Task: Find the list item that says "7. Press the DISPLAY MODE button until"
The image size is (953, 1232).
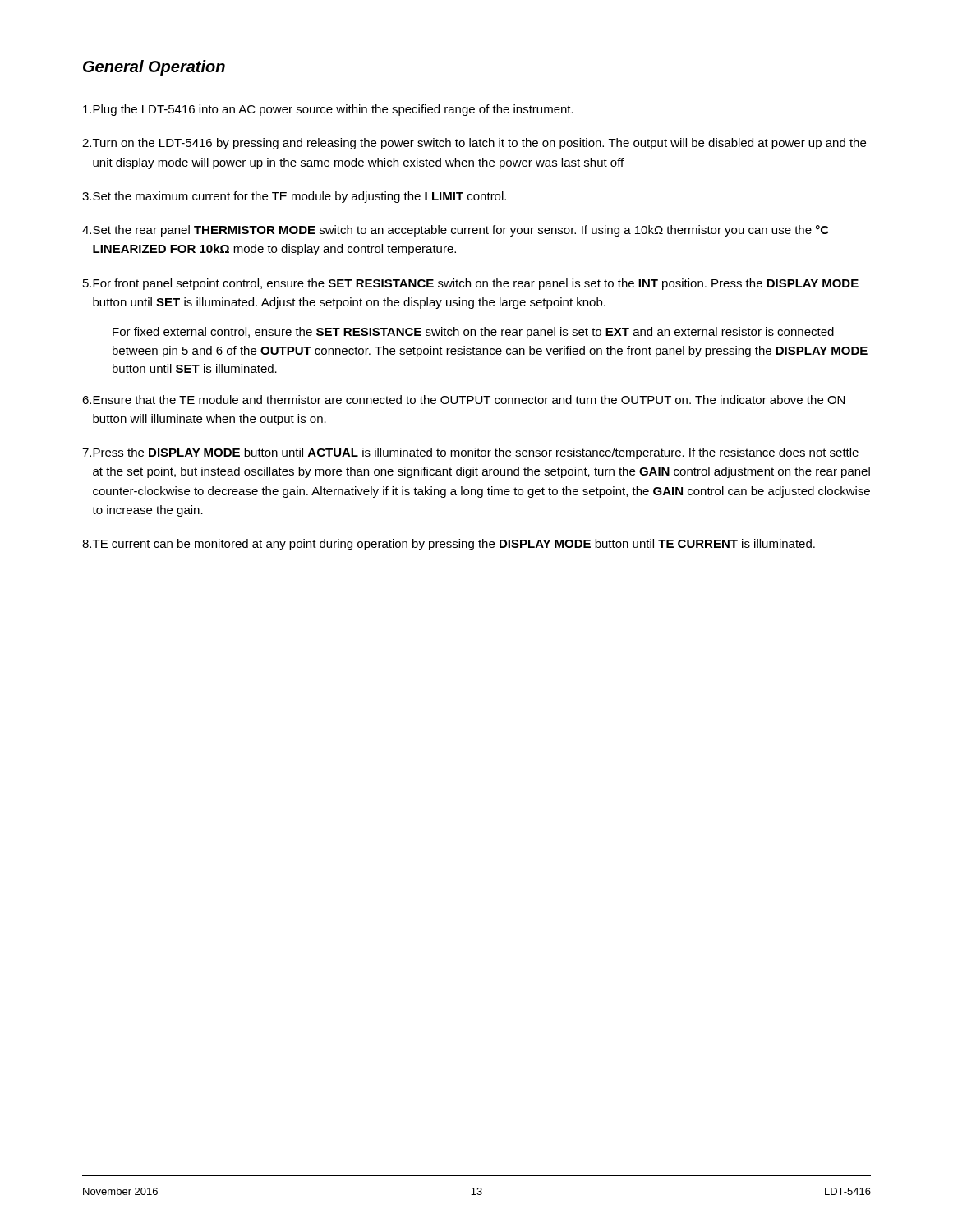Action: 476,481
